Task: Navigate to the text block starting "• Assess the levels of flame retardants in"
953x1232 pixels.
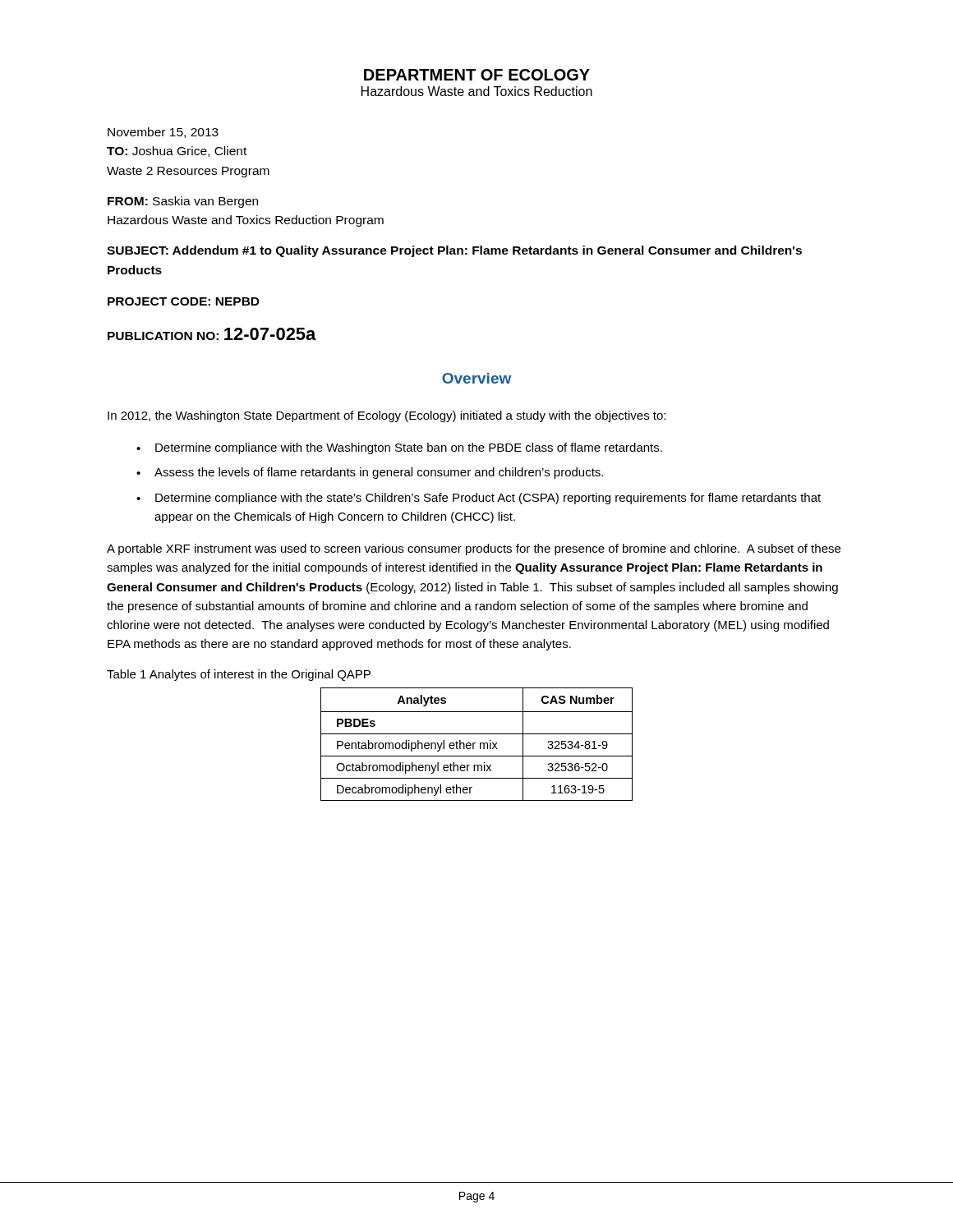Action: [370, 473]
